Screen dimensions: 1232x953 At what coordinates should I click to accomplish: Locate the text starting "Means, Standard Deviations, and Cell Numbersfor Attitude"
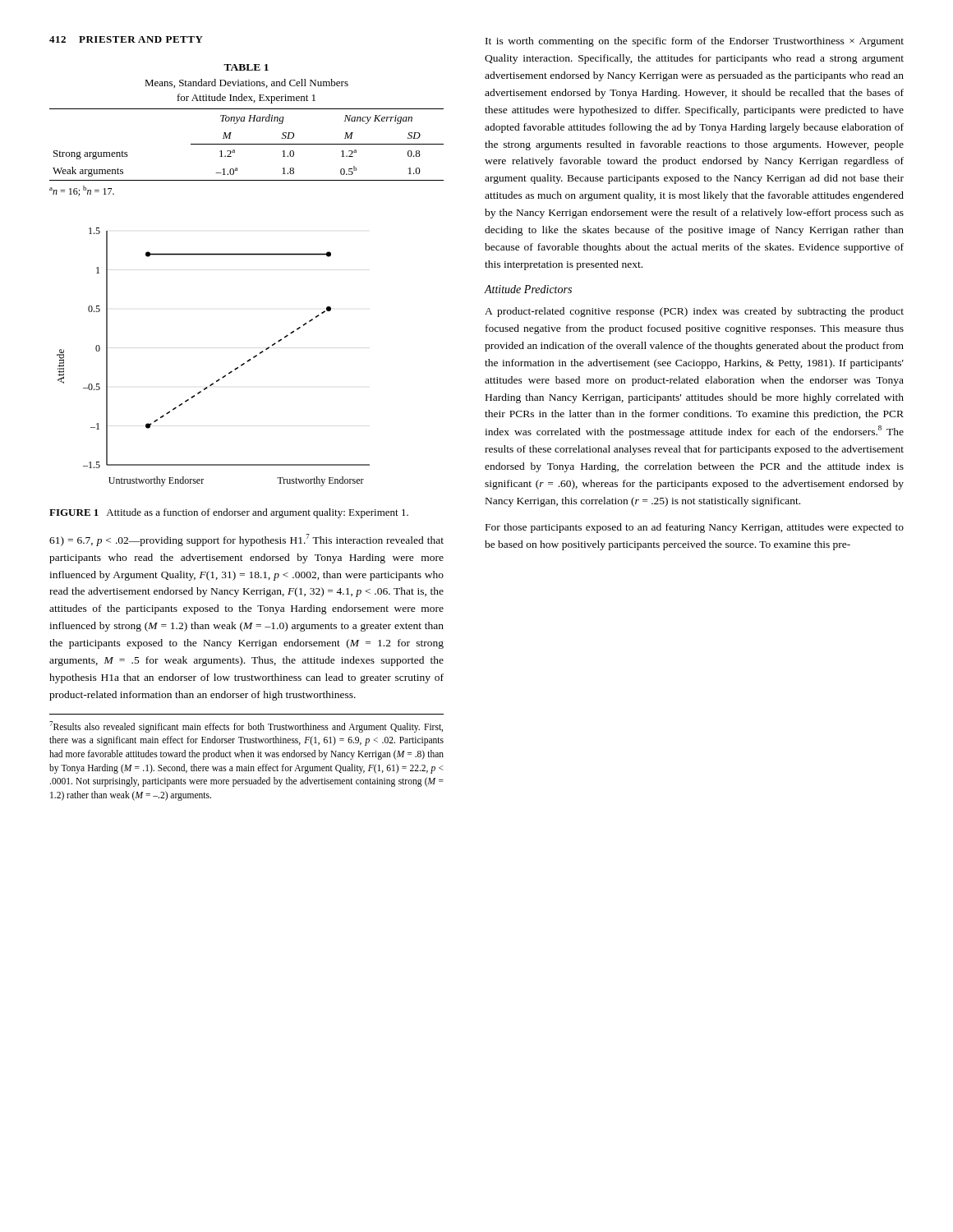click(246, 90)
